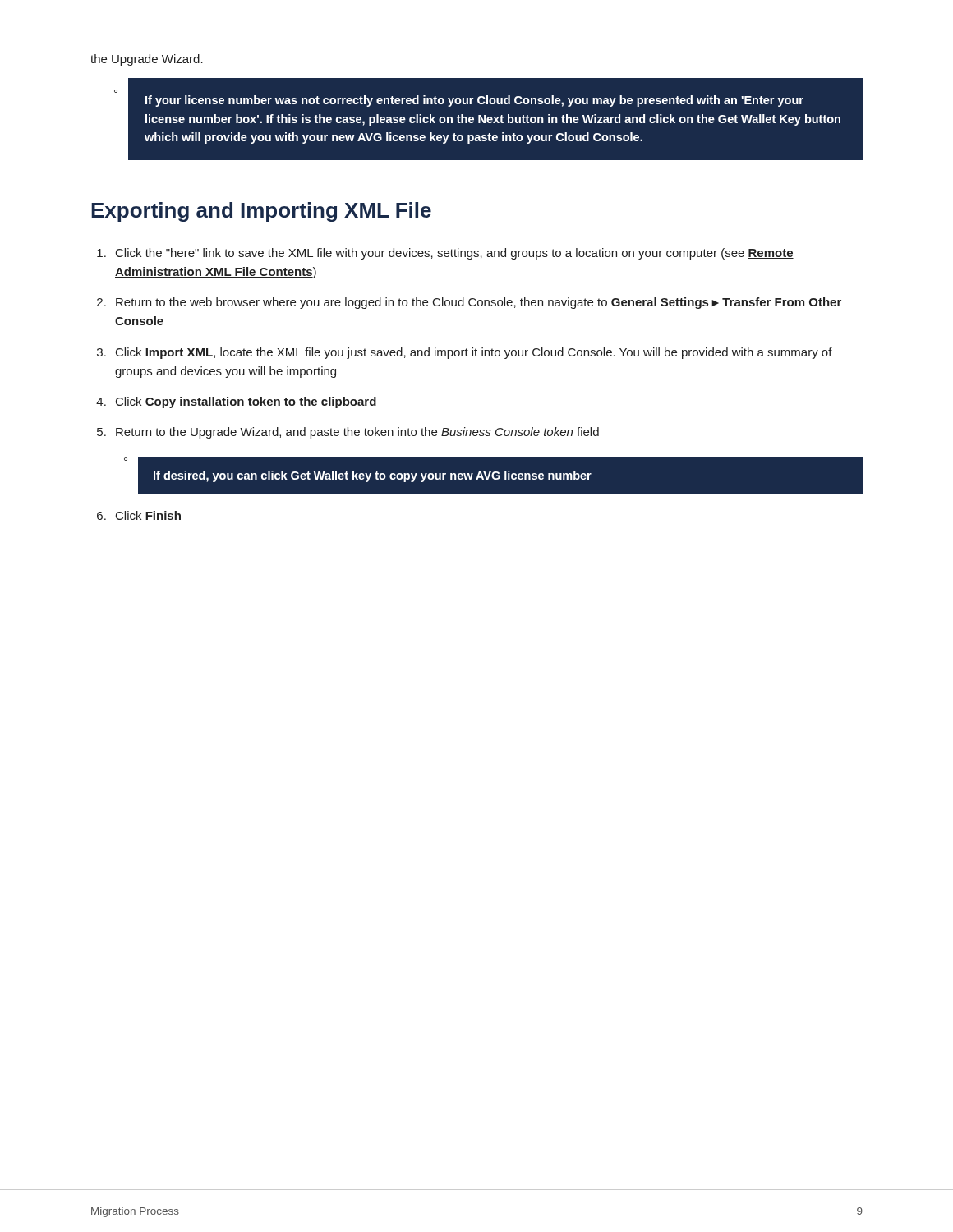Click the passage that begins "If desired, you can"
This screenshot has height=1232, width=953.
coord(500,475)
